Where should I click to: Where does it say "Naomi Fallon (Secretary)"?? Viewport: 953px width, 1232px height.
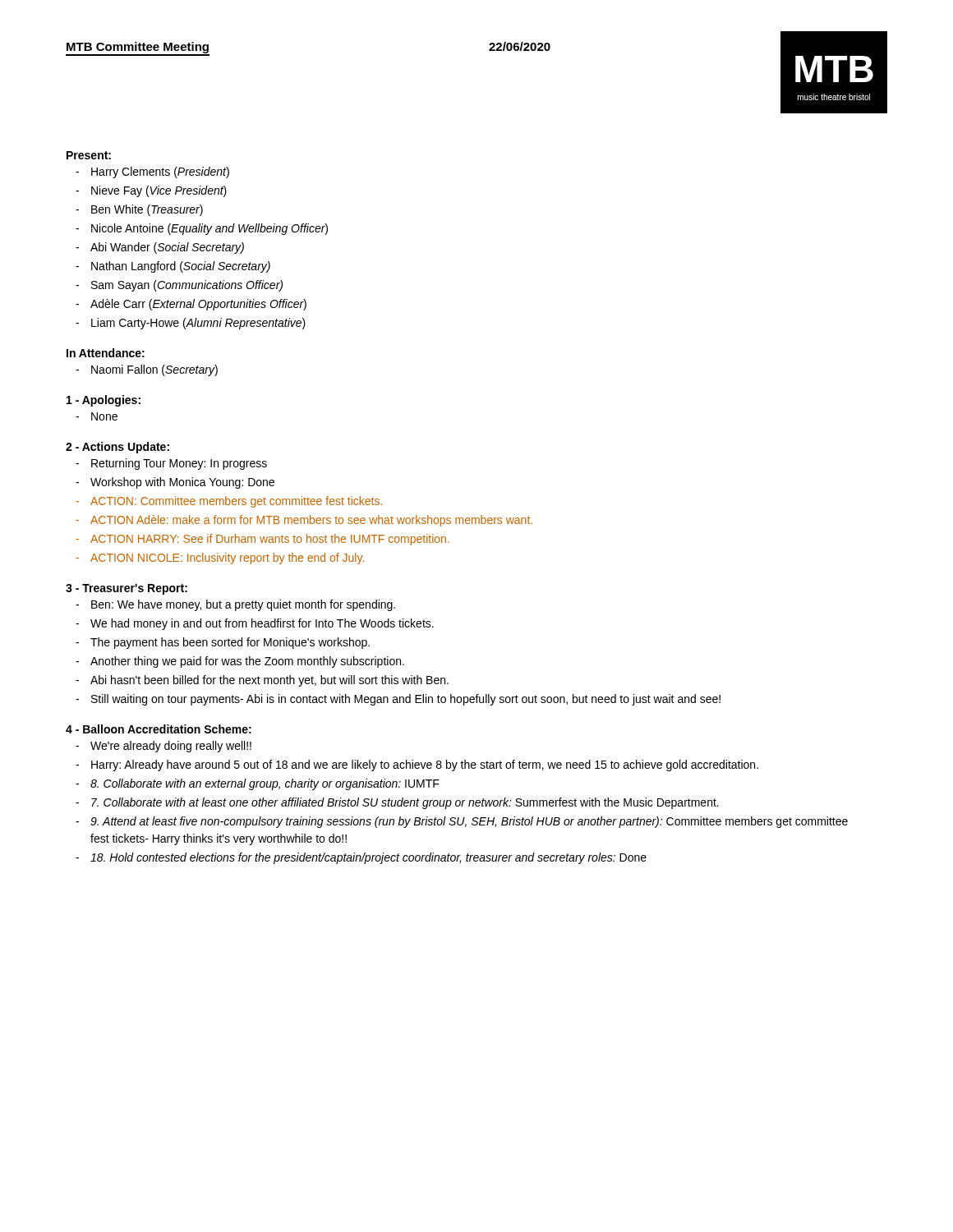(154, 370)
